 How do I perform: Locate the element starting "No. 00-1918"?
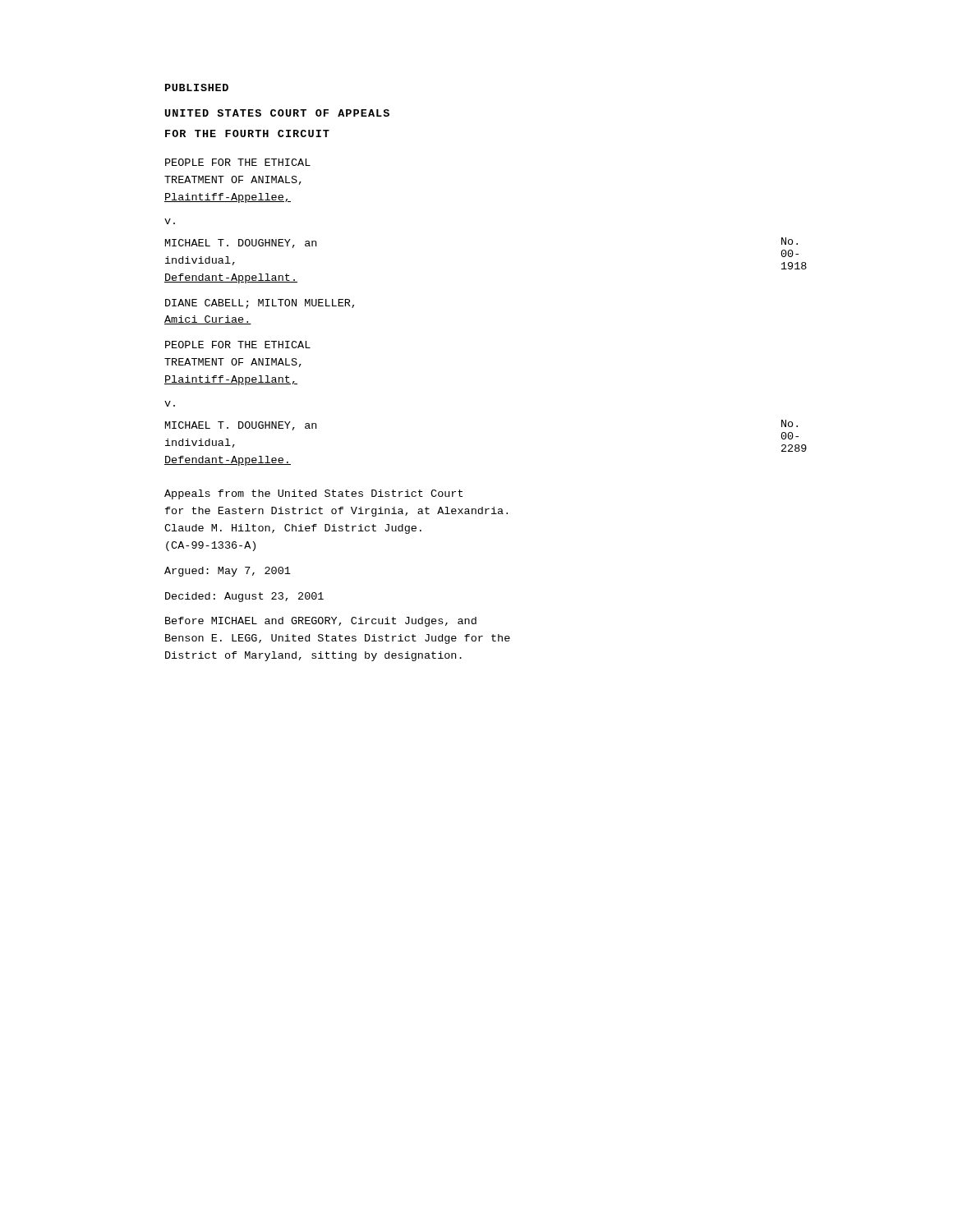click(794, 254)
